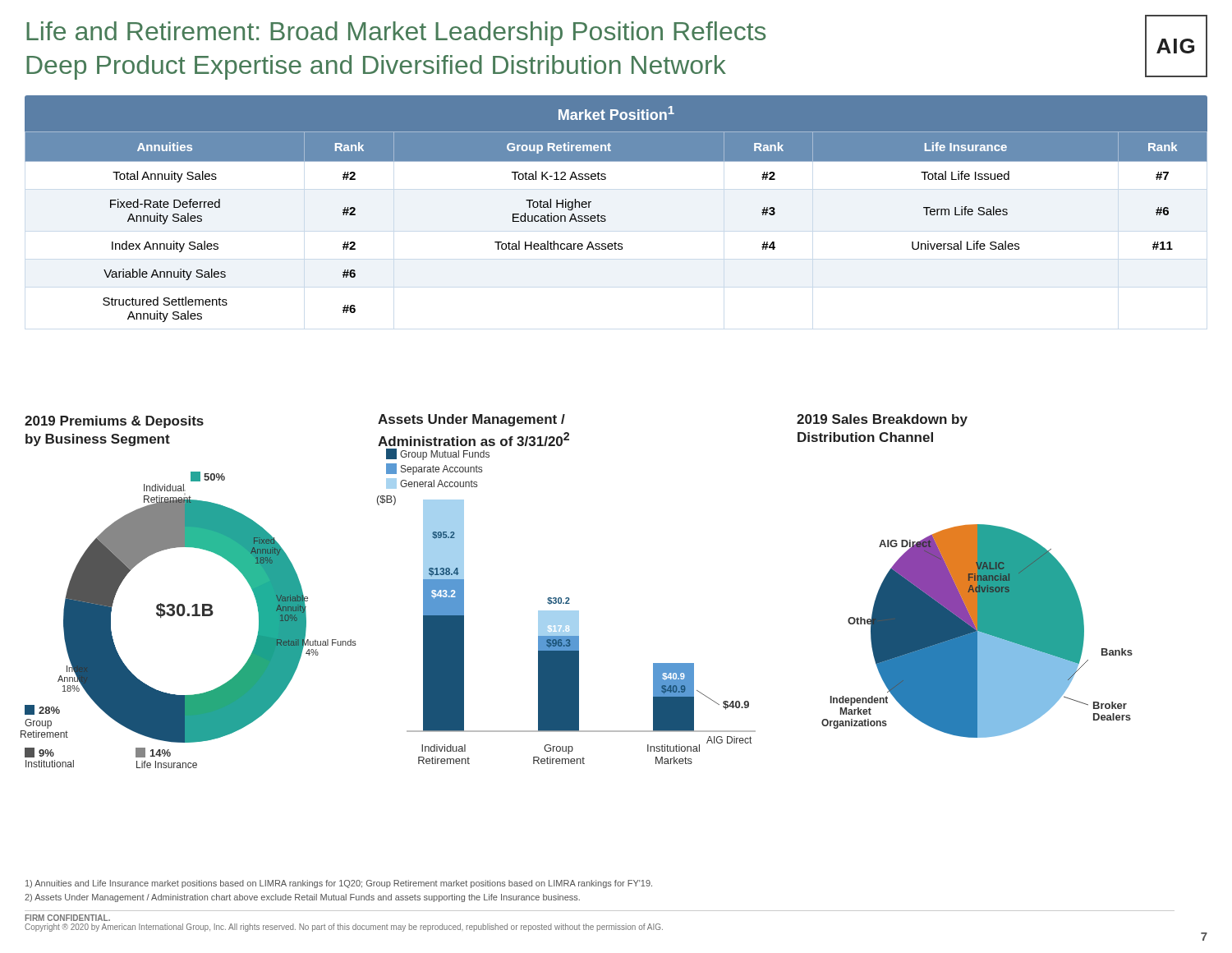
Task: Locate the section header that reads "2019 Sales Breakdown byDistribution Channel"
Action: pos(882,428)
